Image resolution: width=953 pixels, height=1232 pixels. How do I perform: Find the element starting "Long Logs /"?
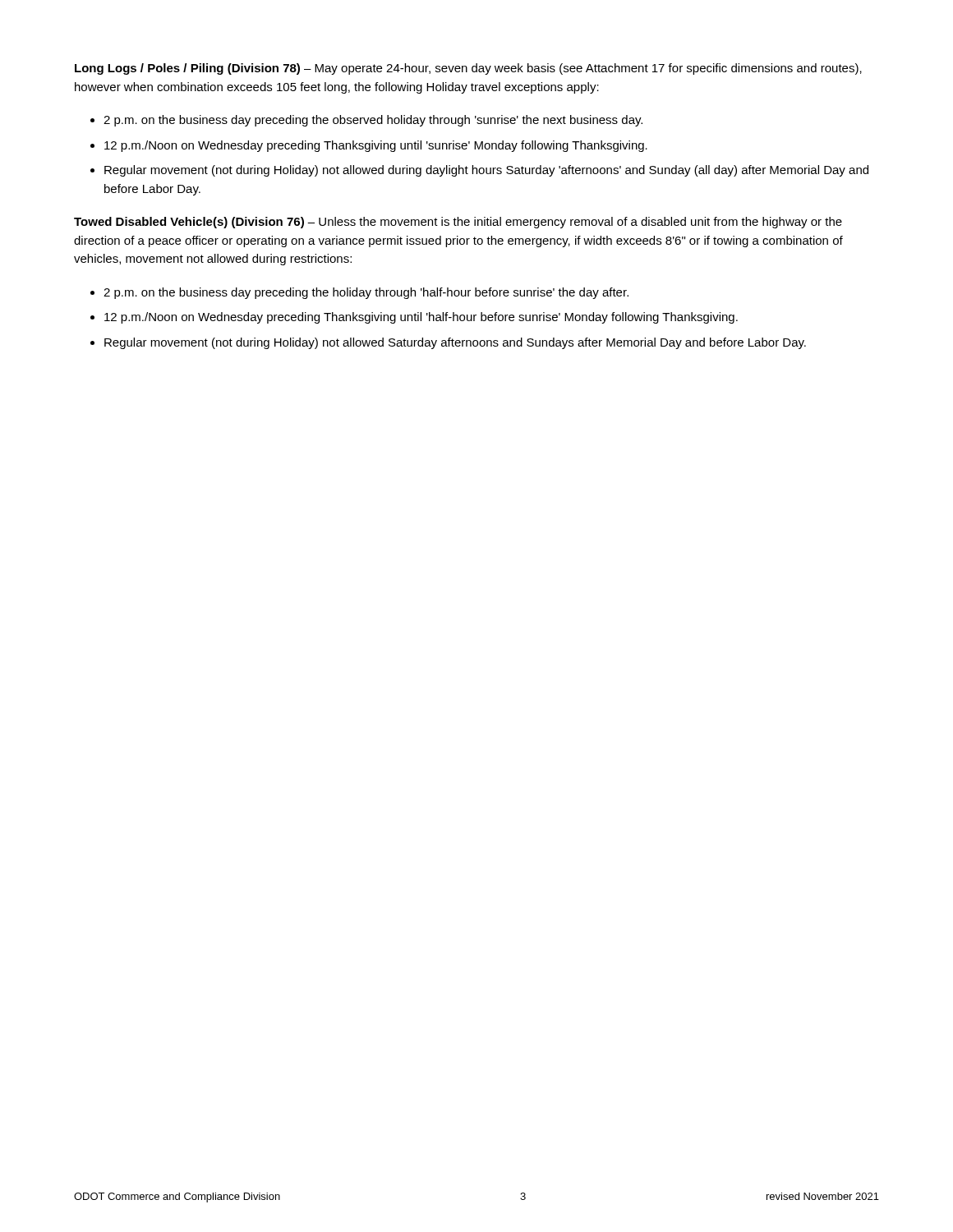(x=468, y=77)
